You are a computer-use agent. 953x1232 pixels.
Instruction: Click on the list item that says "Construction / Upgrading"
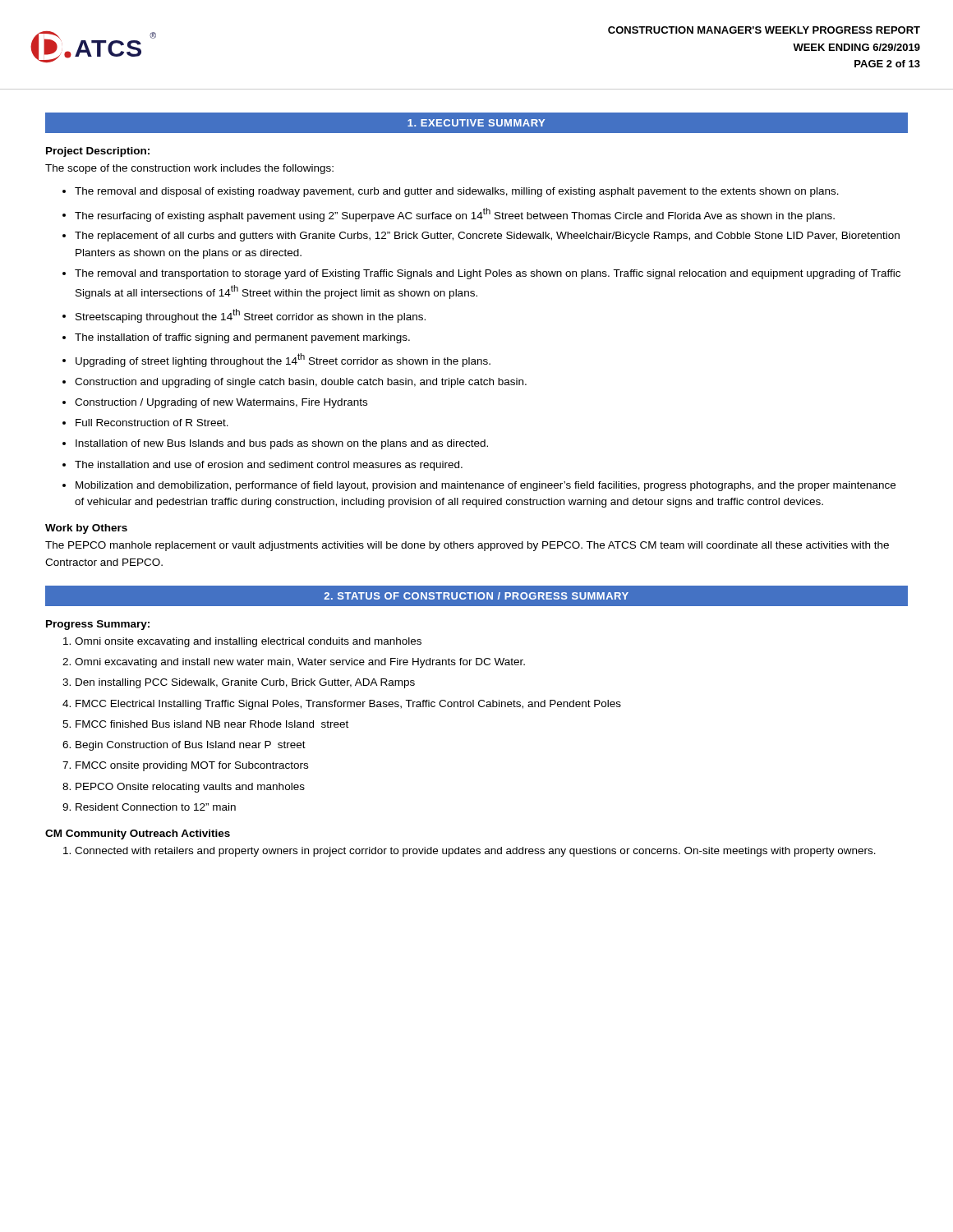pyautogui.click(x=221, y=402)
